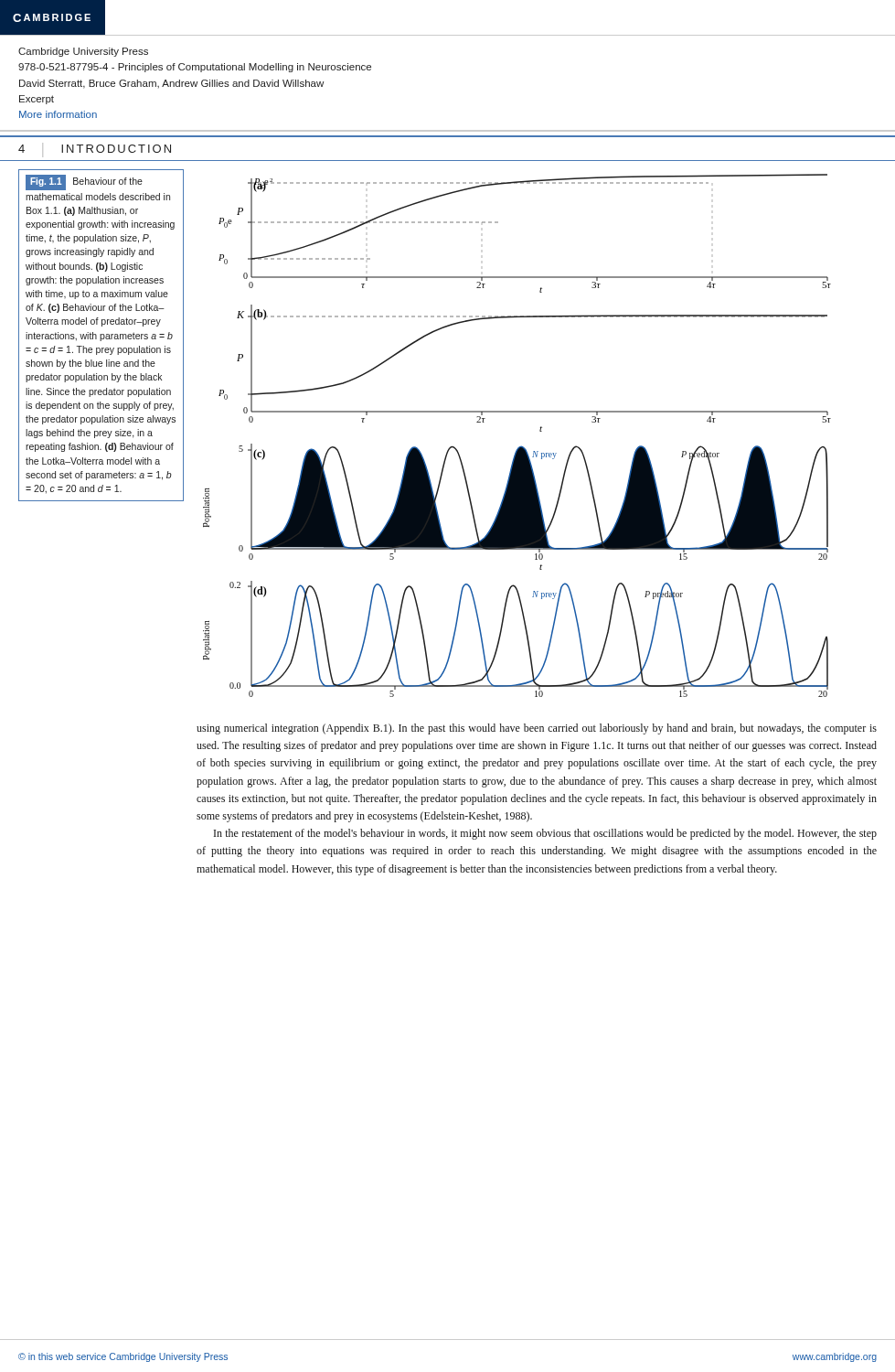Click where it says "4 | Introduction"
895x1372 pixels.
click(x=96, y=149)
